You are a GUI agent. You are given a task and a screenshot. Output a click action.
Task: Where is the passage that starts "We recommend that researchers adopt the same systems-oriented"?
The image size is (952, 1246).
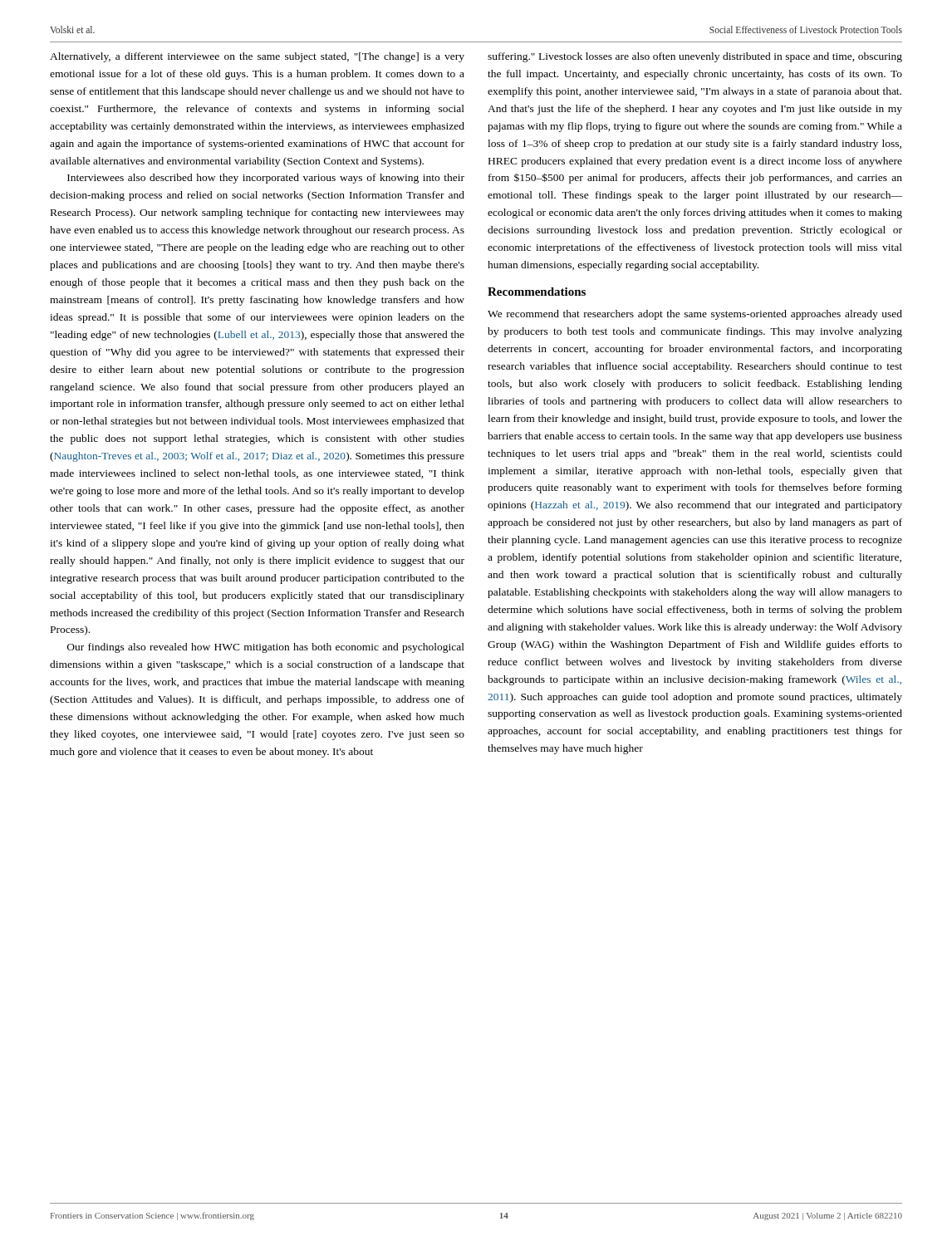tap(695, 532)
